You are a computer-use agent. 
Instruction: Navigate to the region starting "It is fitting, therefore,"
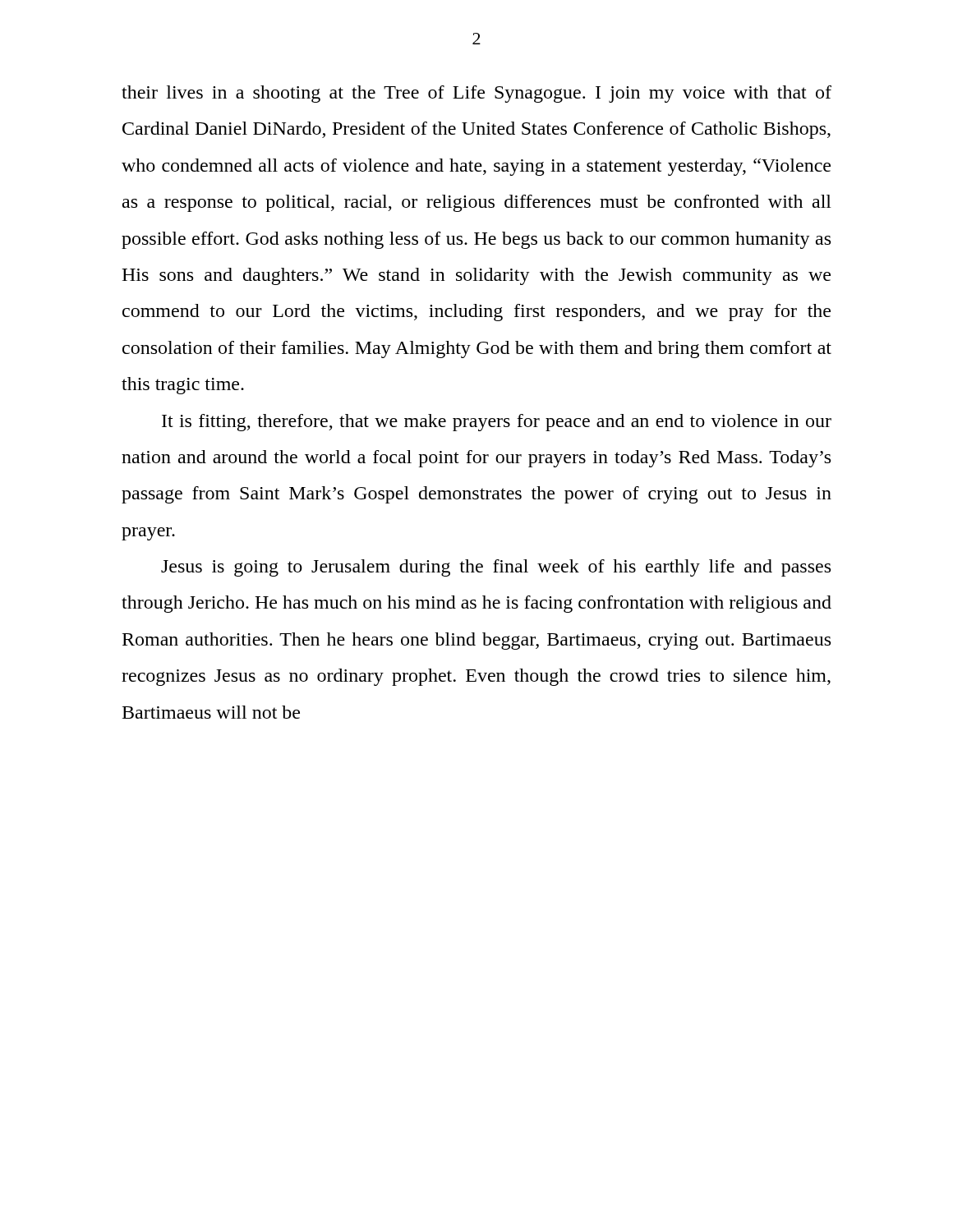[x=497, y=423]
